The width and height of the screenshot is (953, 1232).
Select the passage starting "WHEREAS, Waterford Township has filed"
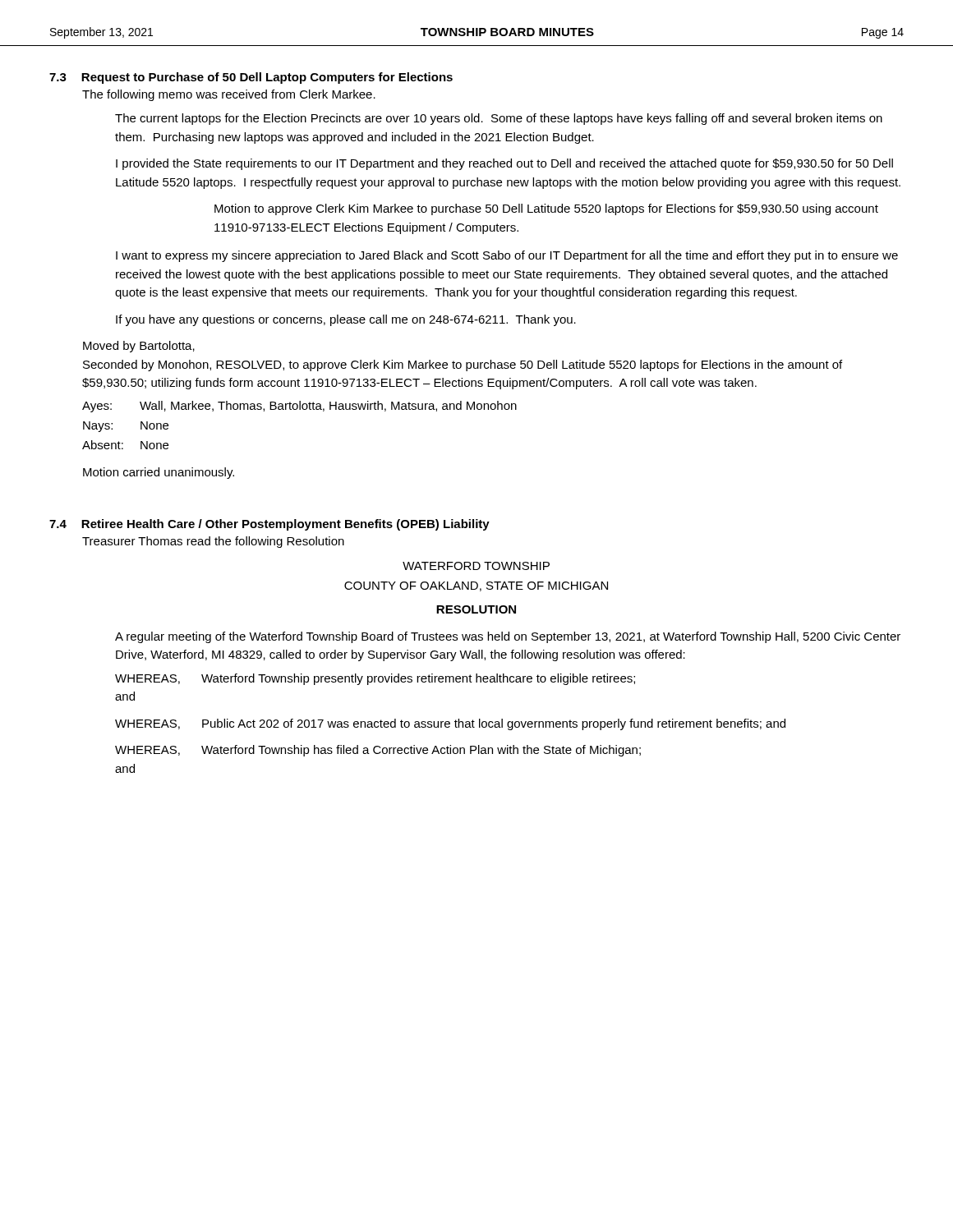[509, 759]
